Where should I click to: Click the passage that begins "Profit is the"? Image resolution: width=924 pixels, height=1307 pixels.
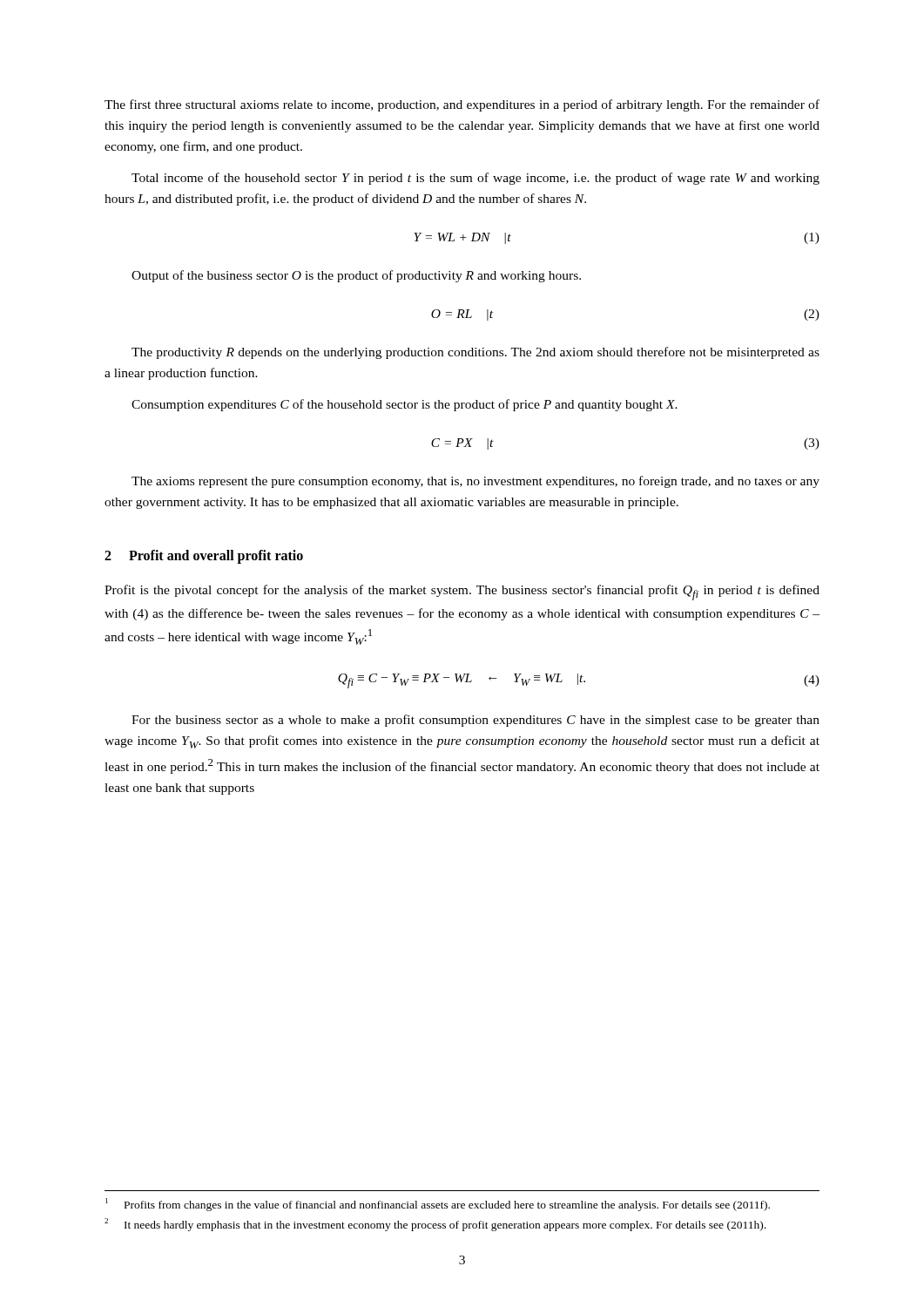pos(462,615)
